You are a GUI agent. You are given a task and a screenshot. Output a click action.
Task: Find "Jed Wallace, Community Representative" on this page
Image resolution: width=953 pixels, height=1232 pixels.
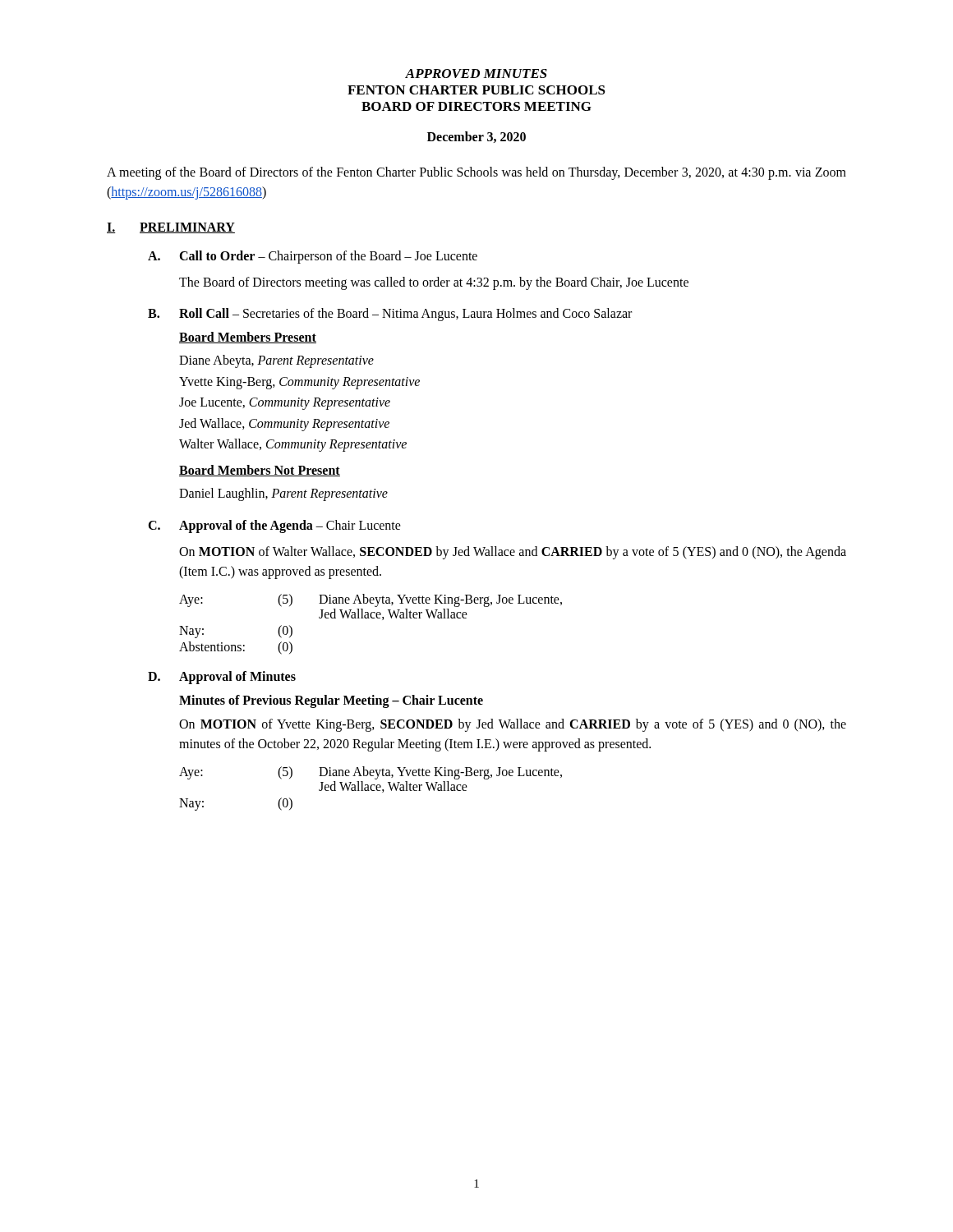(284, 423)
